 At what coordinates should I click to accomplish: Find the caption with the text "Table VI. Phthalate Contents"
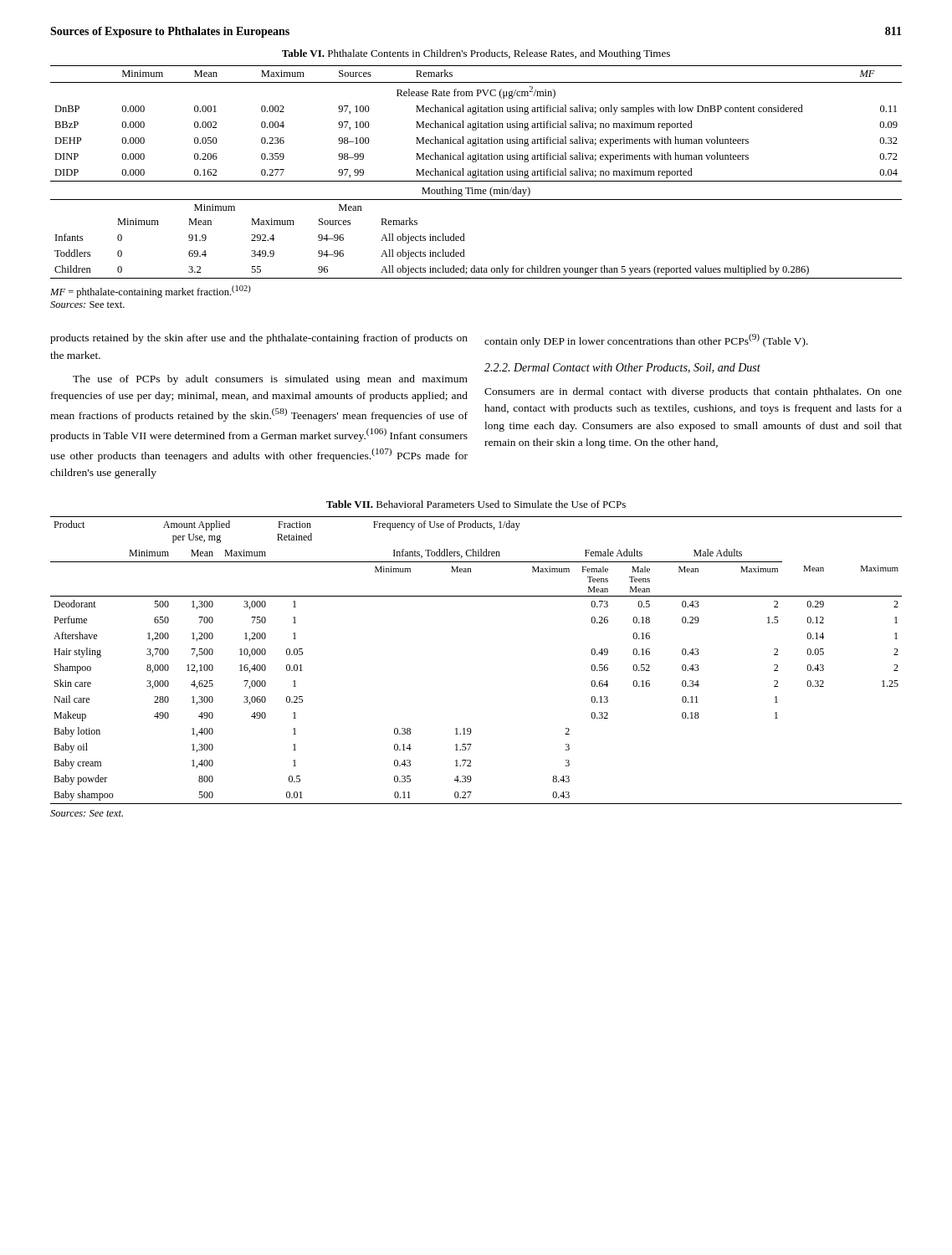476,53
